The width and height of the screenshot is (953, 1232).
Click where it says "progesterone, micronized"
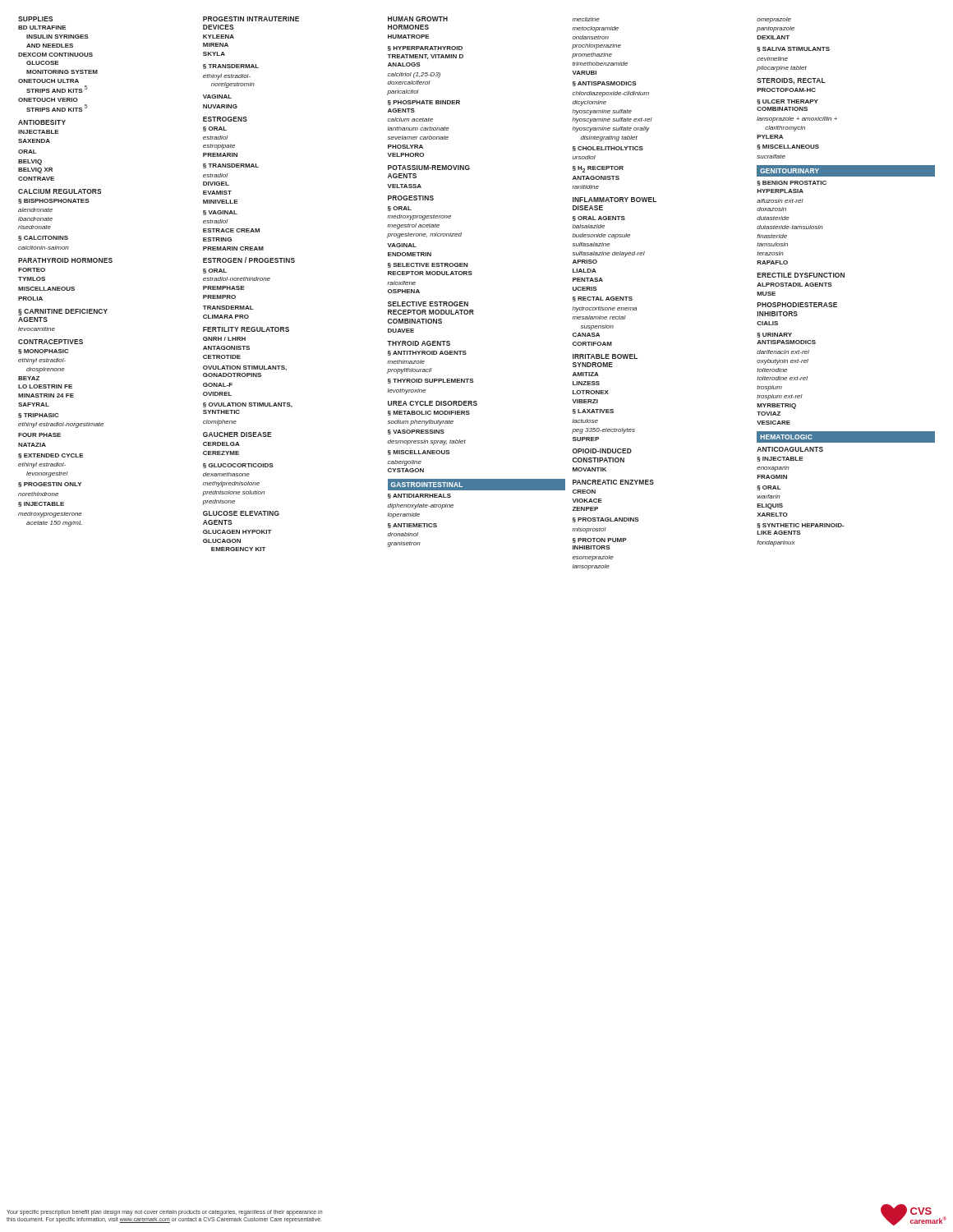coord(425,234)
